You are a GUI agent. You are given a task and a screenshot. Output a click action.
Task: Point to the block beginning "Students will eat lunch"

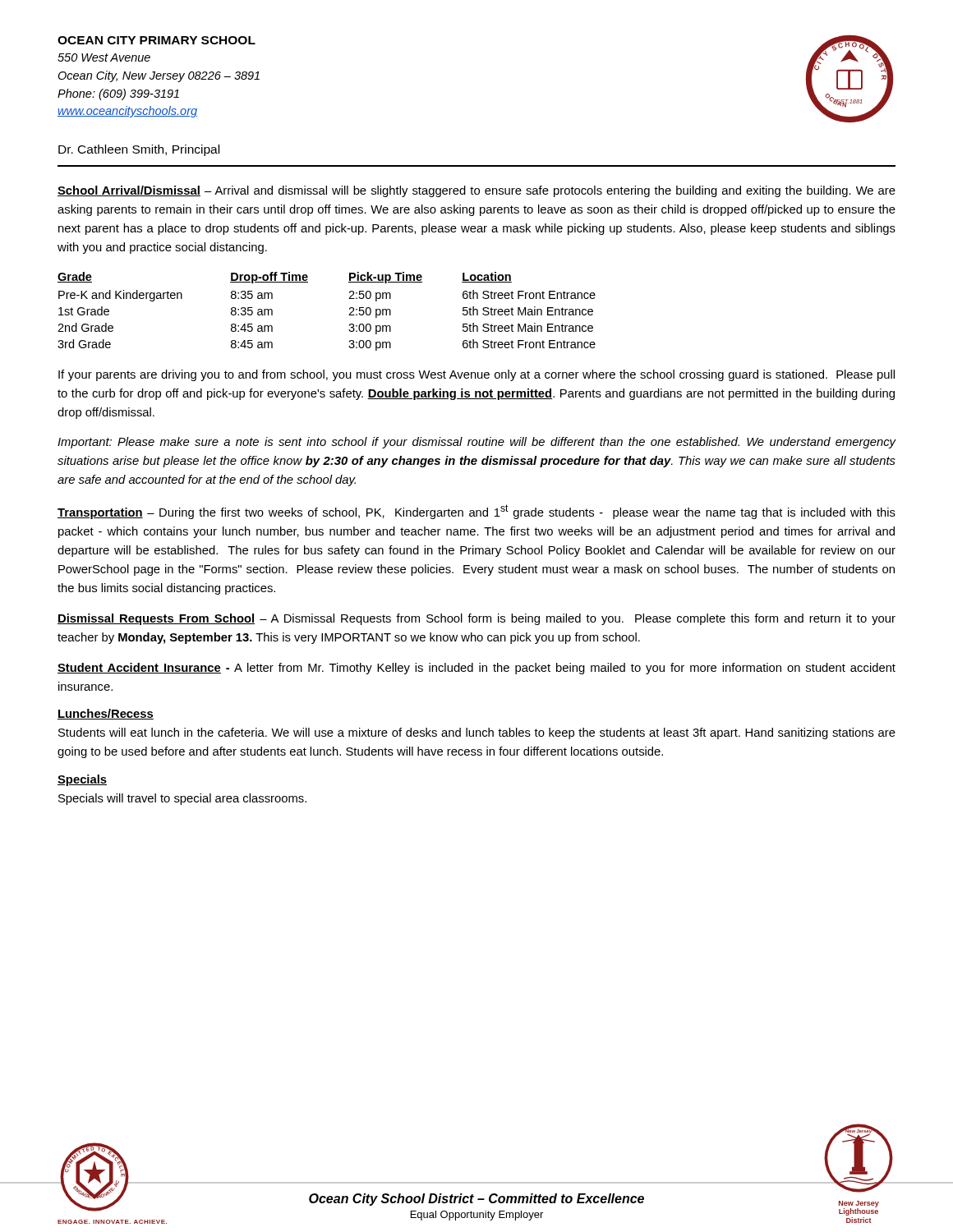pos(476,742)
